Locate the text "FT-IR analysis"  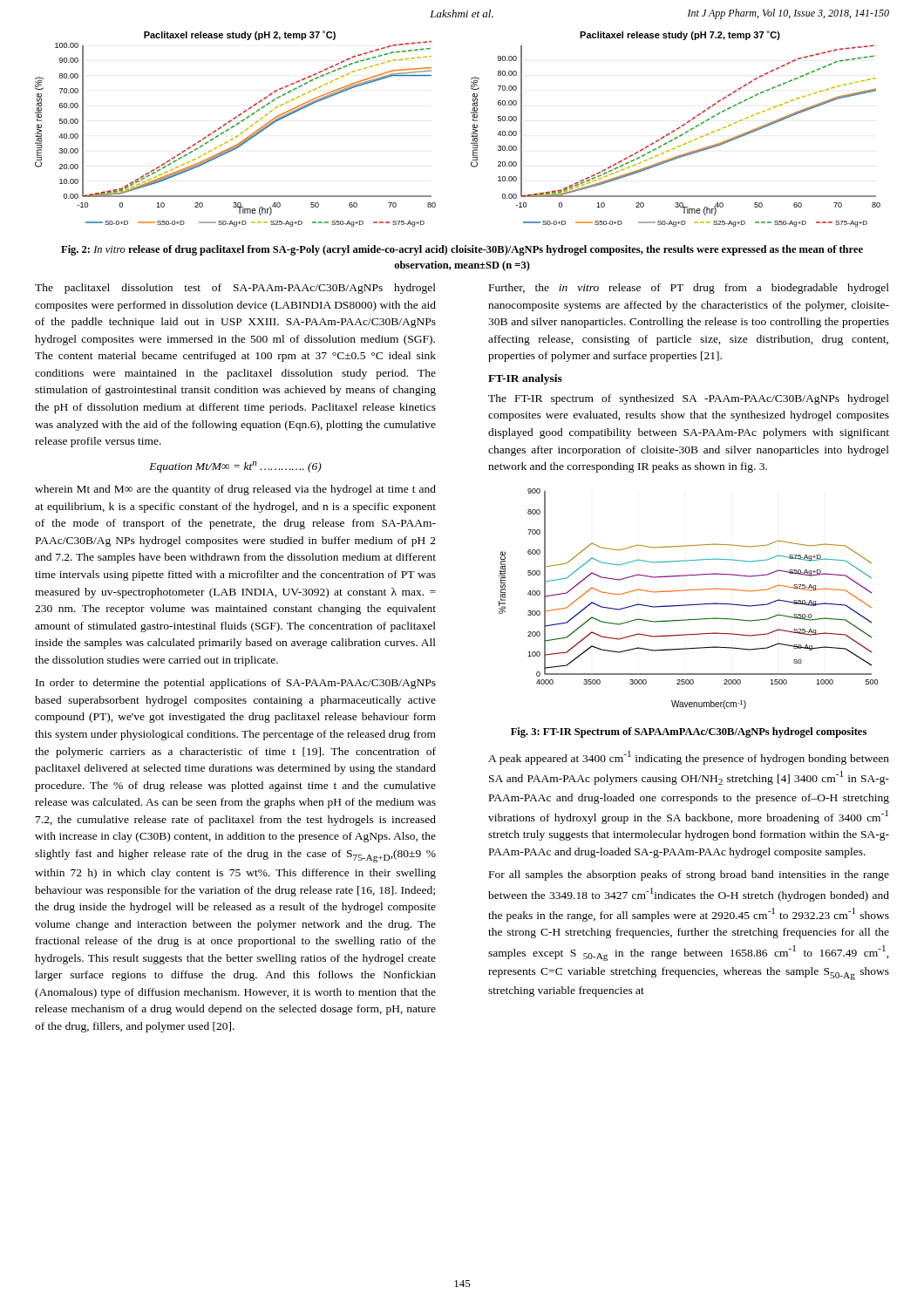tap(525, 378)
